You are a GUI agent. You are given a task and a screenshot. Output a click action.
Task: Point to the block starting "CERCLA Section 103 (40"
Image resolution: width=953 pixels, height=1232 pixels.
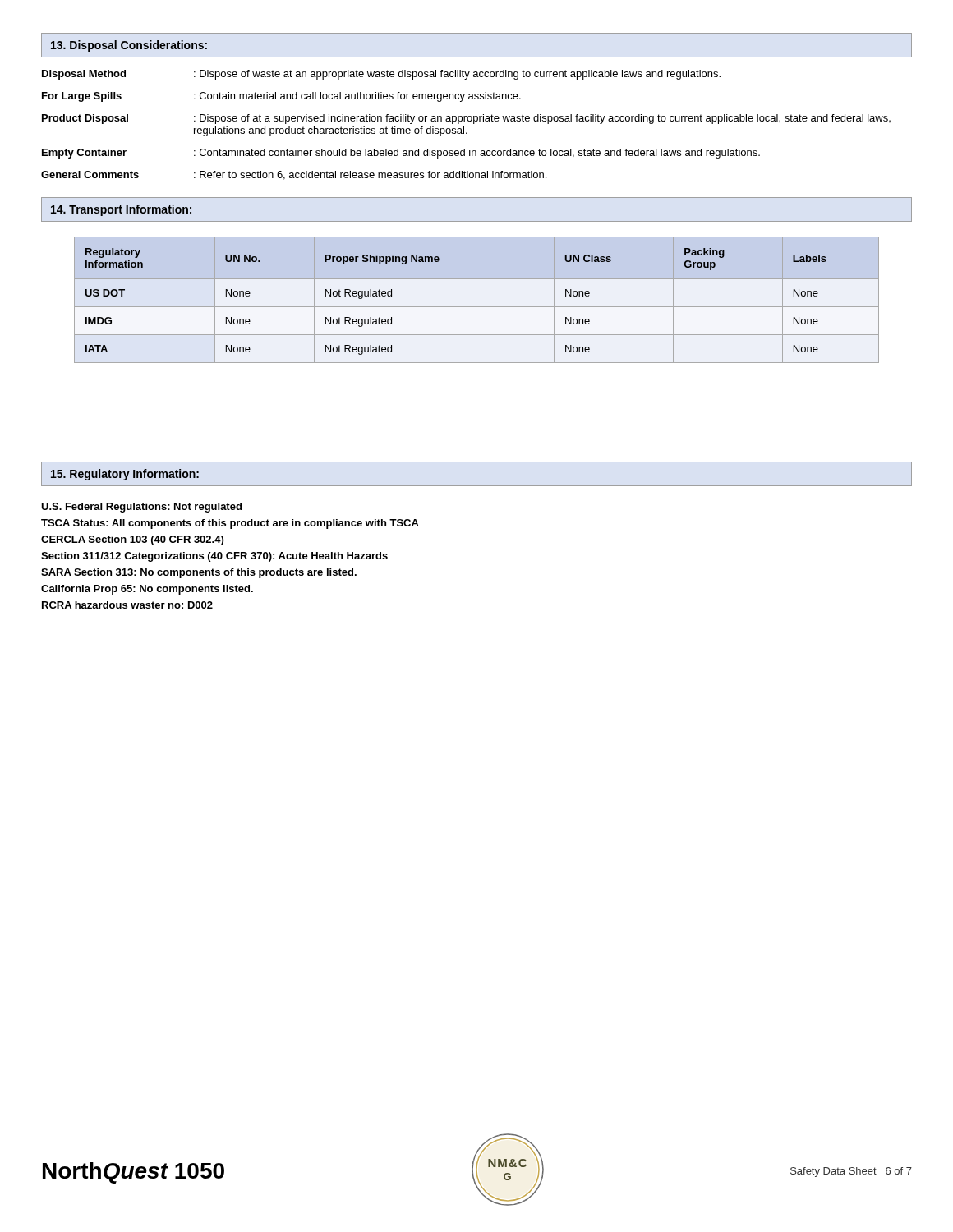132,540
